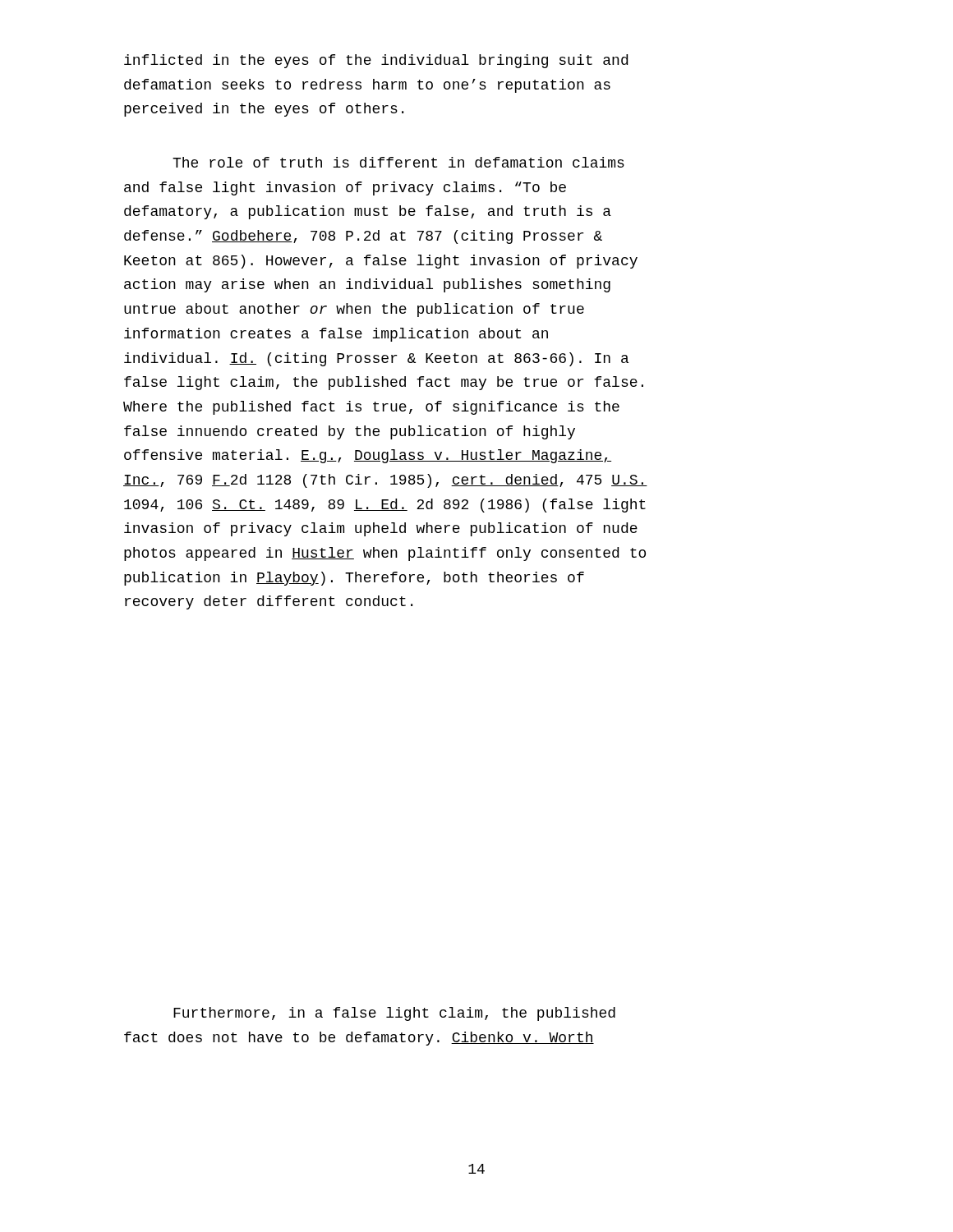
Task: Locate the passage starting "The role of truth is different in defamation"
Action: (476, 384)
